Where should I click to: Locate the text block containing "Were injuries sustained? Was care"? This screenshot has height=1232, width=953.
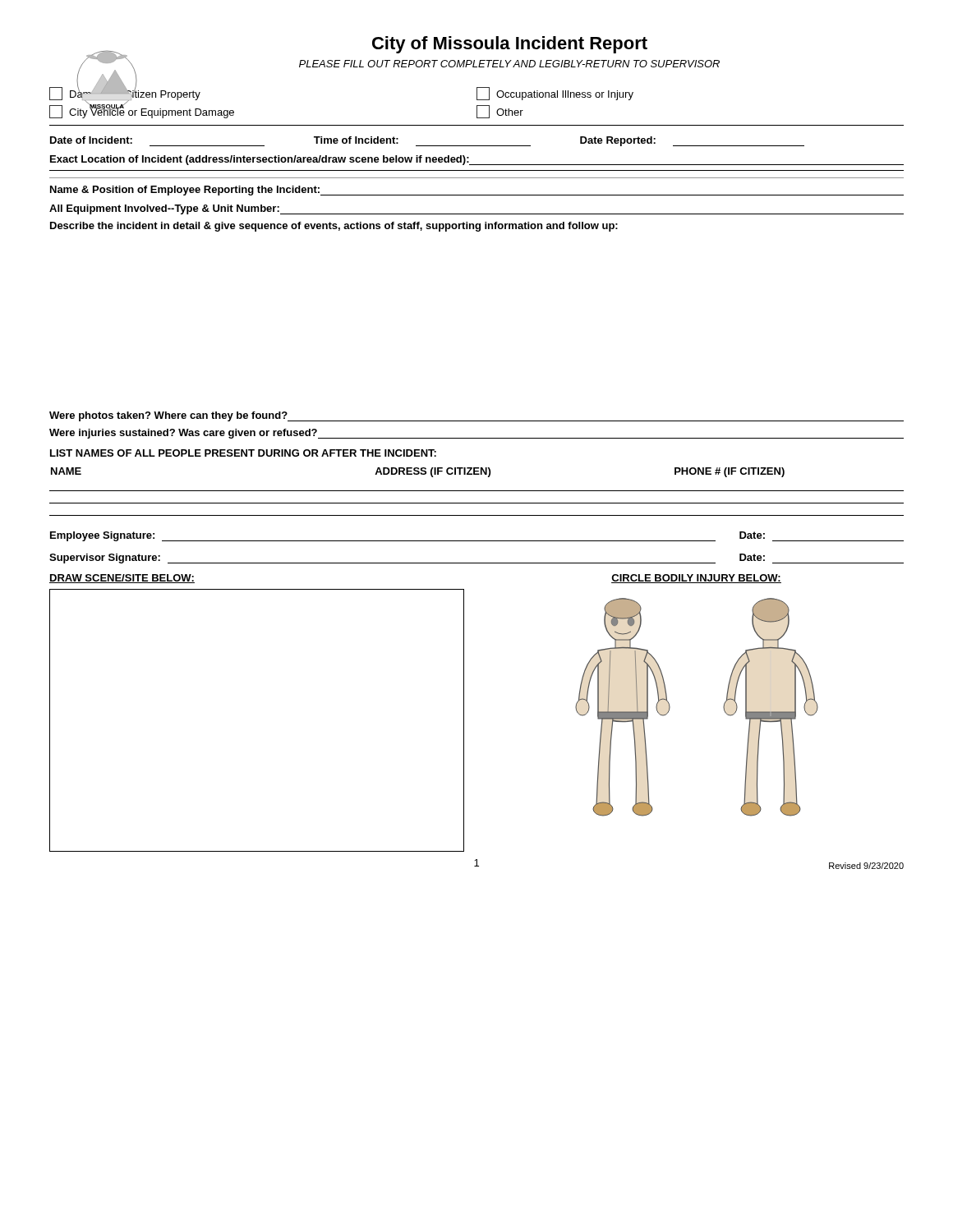click(476, 432)
